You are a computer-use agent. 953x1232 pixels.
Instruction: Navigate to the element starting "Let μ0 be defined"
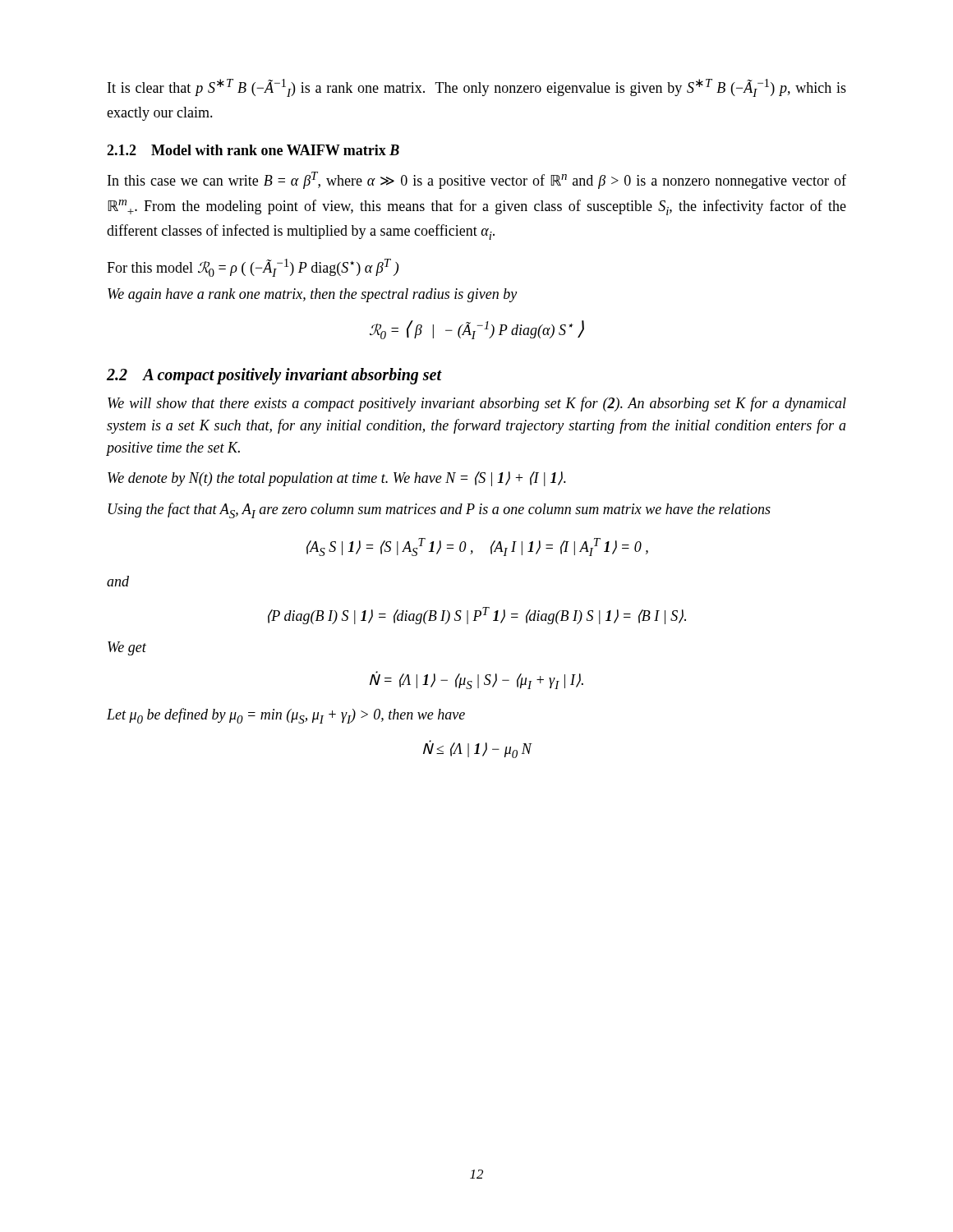(286, 716)
